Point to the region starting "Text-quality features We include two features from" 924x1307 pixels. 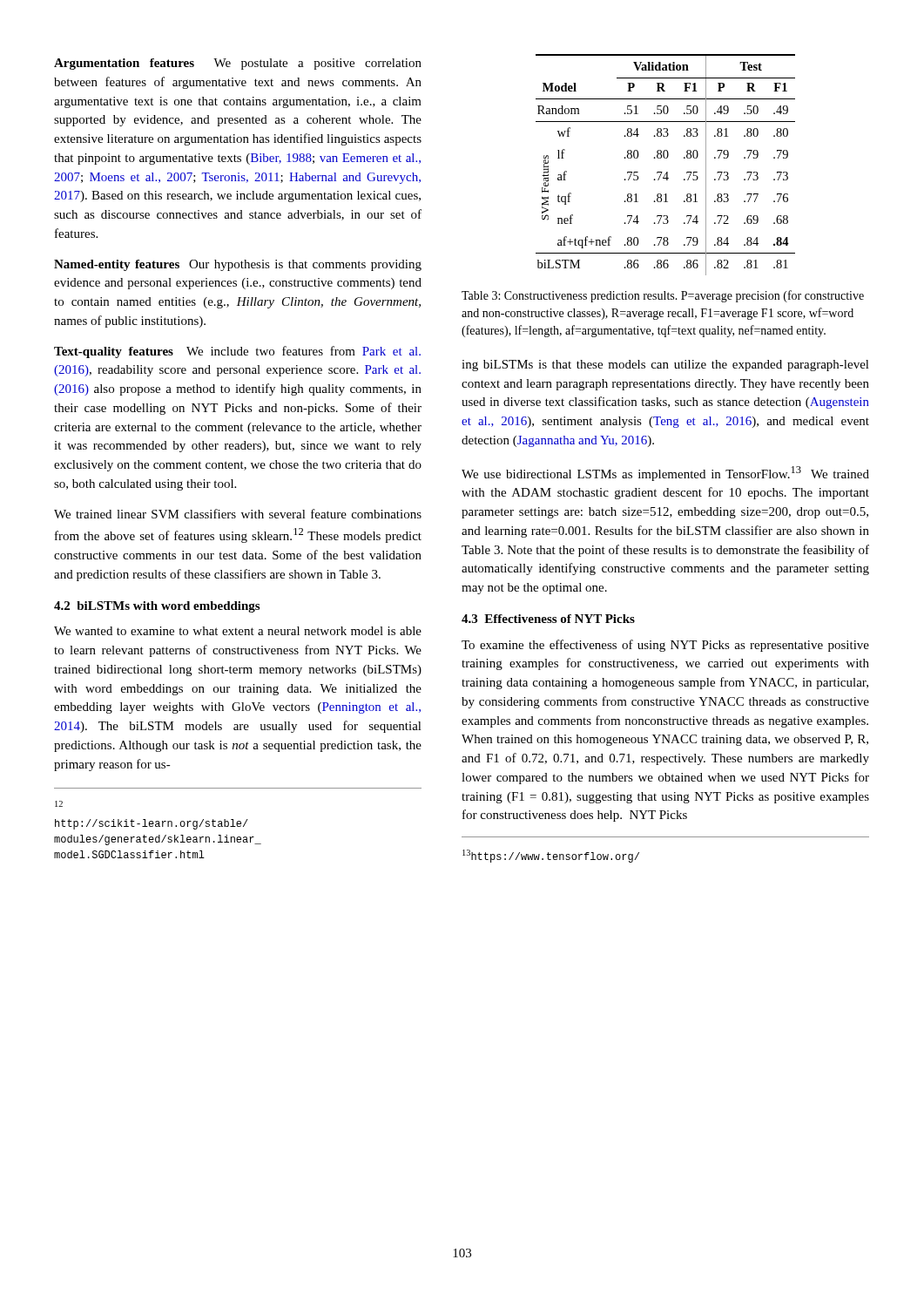tap(238, 417)
